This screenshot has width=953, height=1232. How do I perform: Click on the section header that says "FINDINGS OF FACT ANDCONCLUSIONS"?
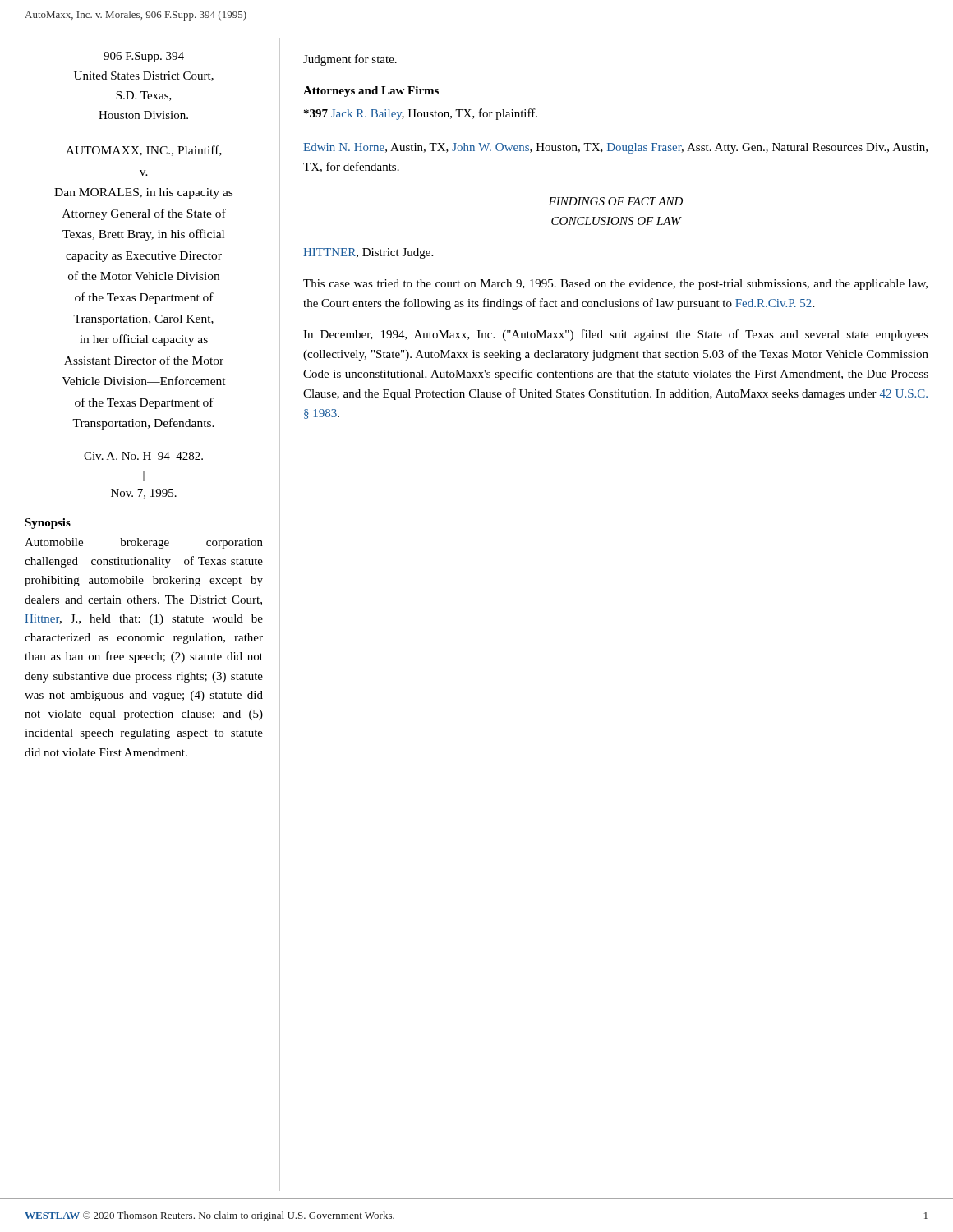pyautogui.click(x=616, y=211)
